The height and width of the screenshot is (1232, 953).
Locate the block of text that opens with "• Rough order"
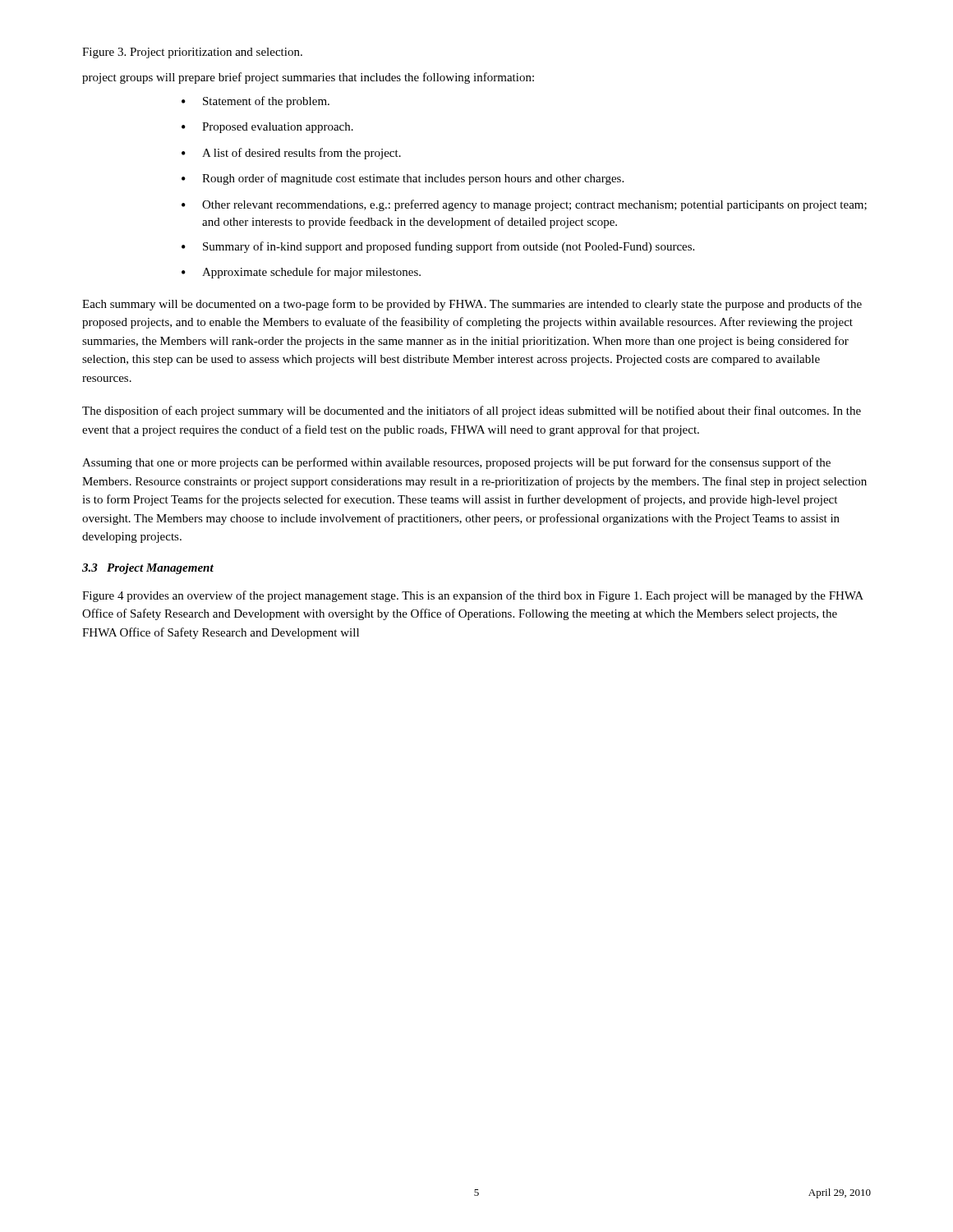pos(403,180)
